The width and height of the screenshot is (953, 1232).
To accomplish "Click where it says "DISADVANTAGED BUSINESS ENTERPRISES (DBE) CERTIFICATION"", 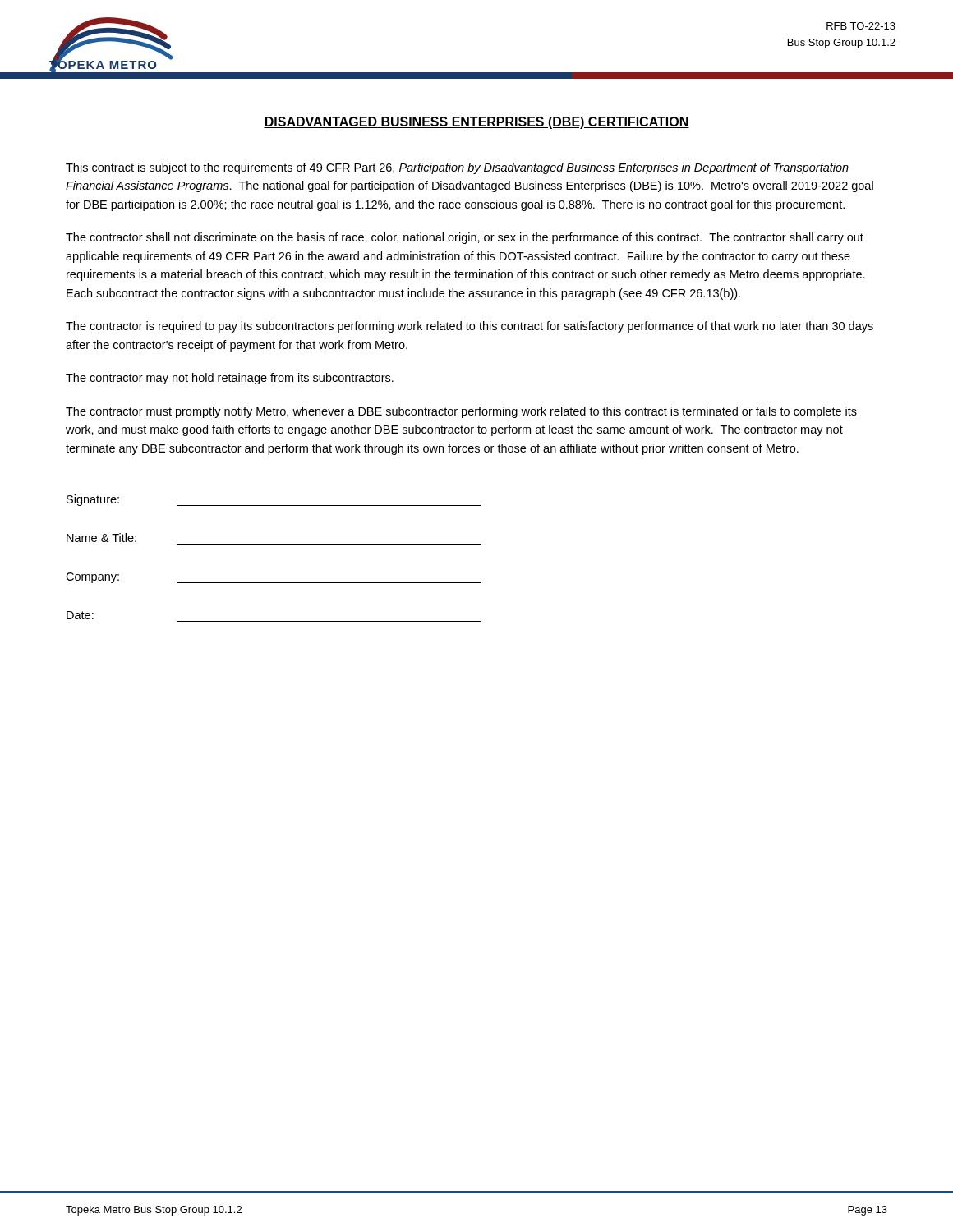I will point(476,122).
